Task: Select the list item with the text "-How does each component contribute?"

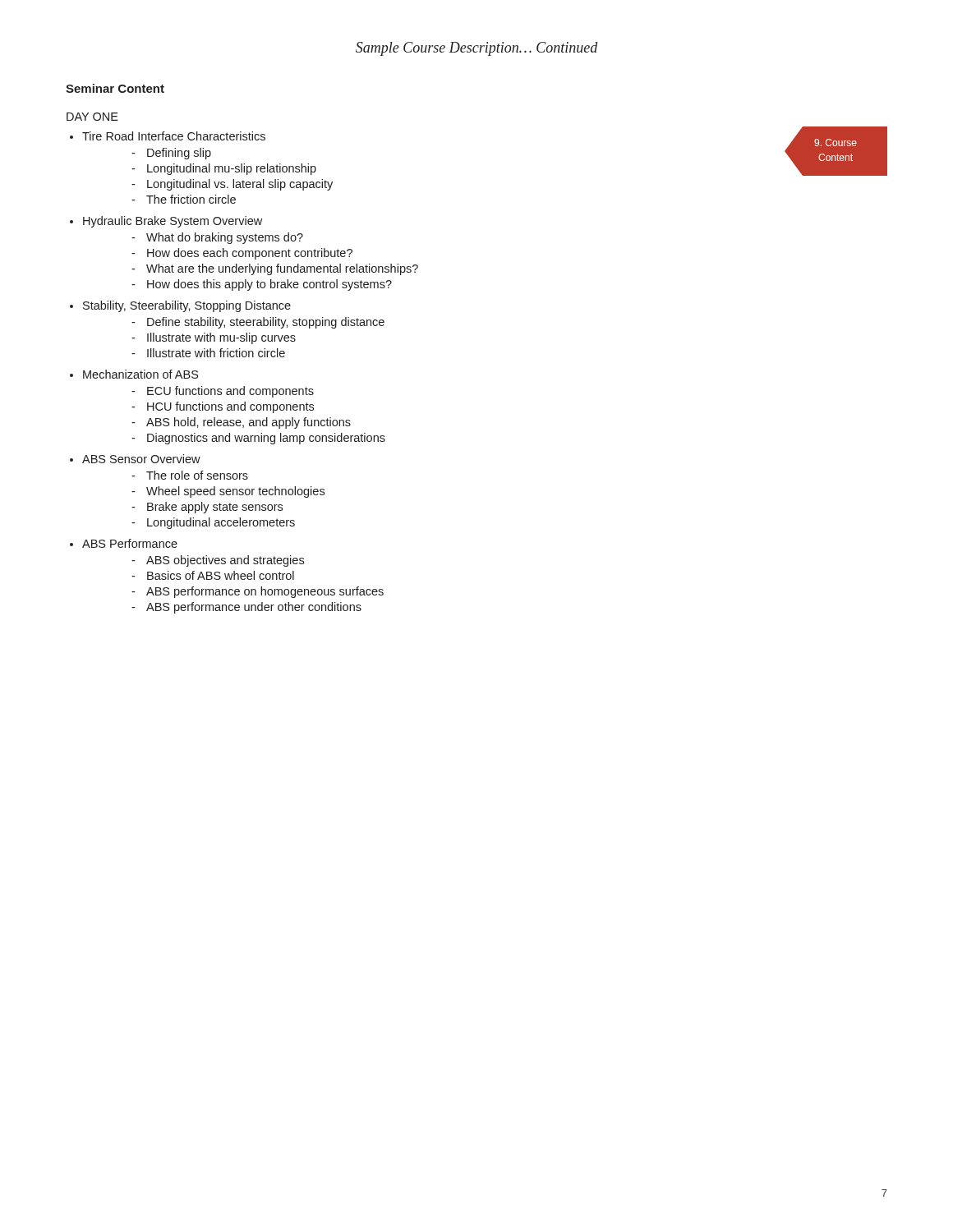Action: (242, 253)
